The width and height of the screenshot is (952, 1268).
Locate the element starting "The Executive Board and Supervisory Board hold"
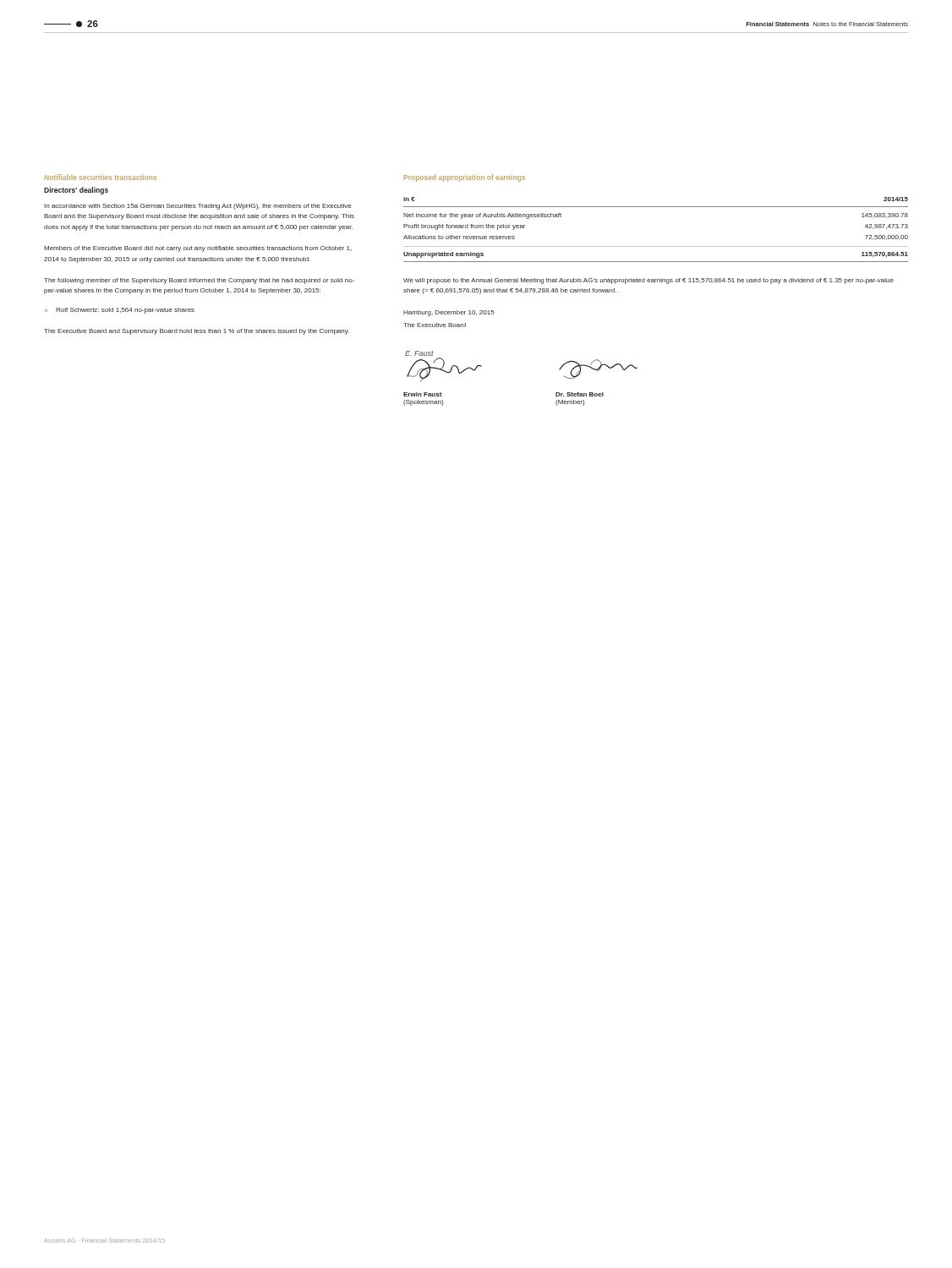coord(197,331)
